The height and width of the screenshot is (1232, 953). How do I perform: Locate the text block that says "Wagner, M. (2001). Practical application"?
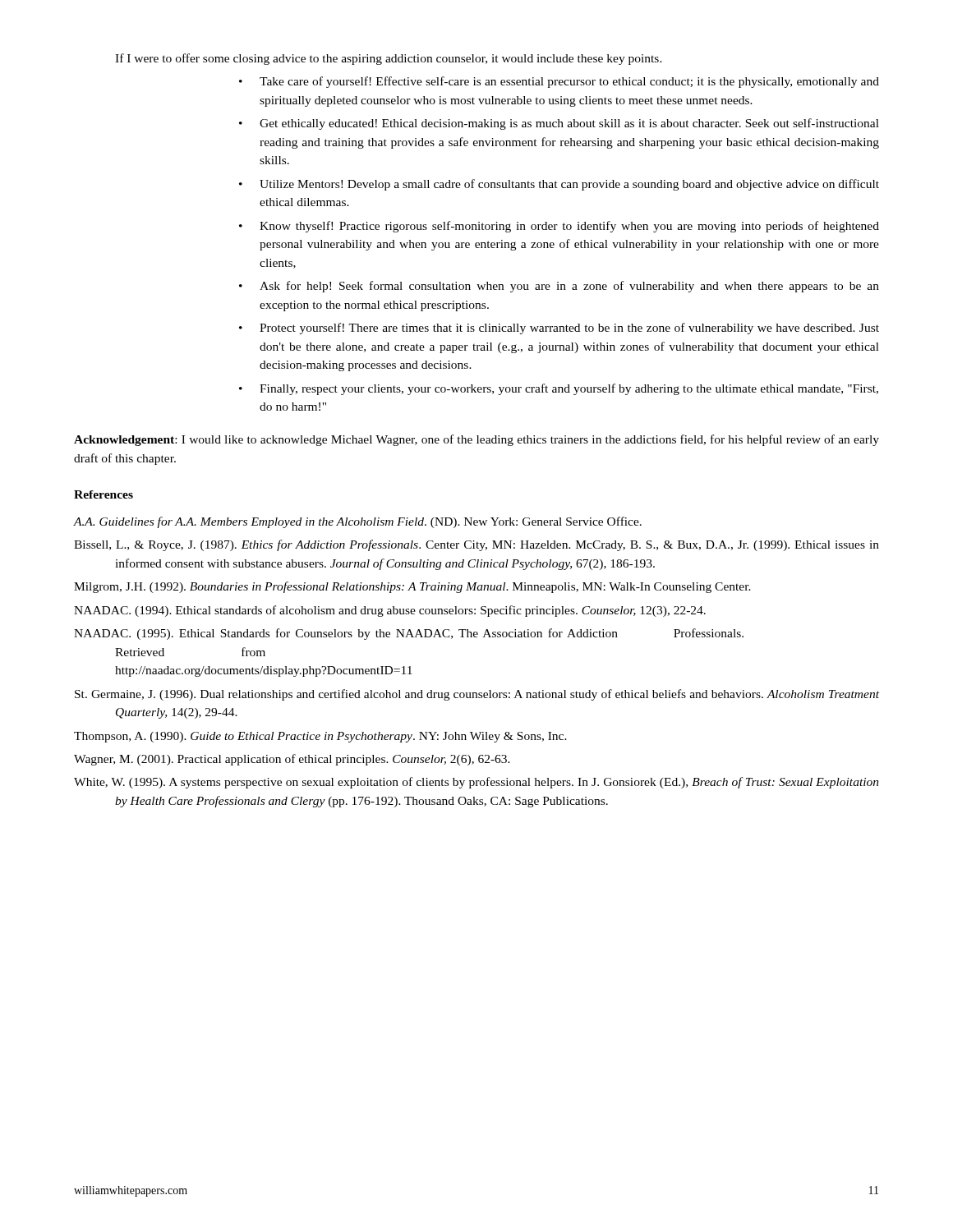[x=476, y=759]
